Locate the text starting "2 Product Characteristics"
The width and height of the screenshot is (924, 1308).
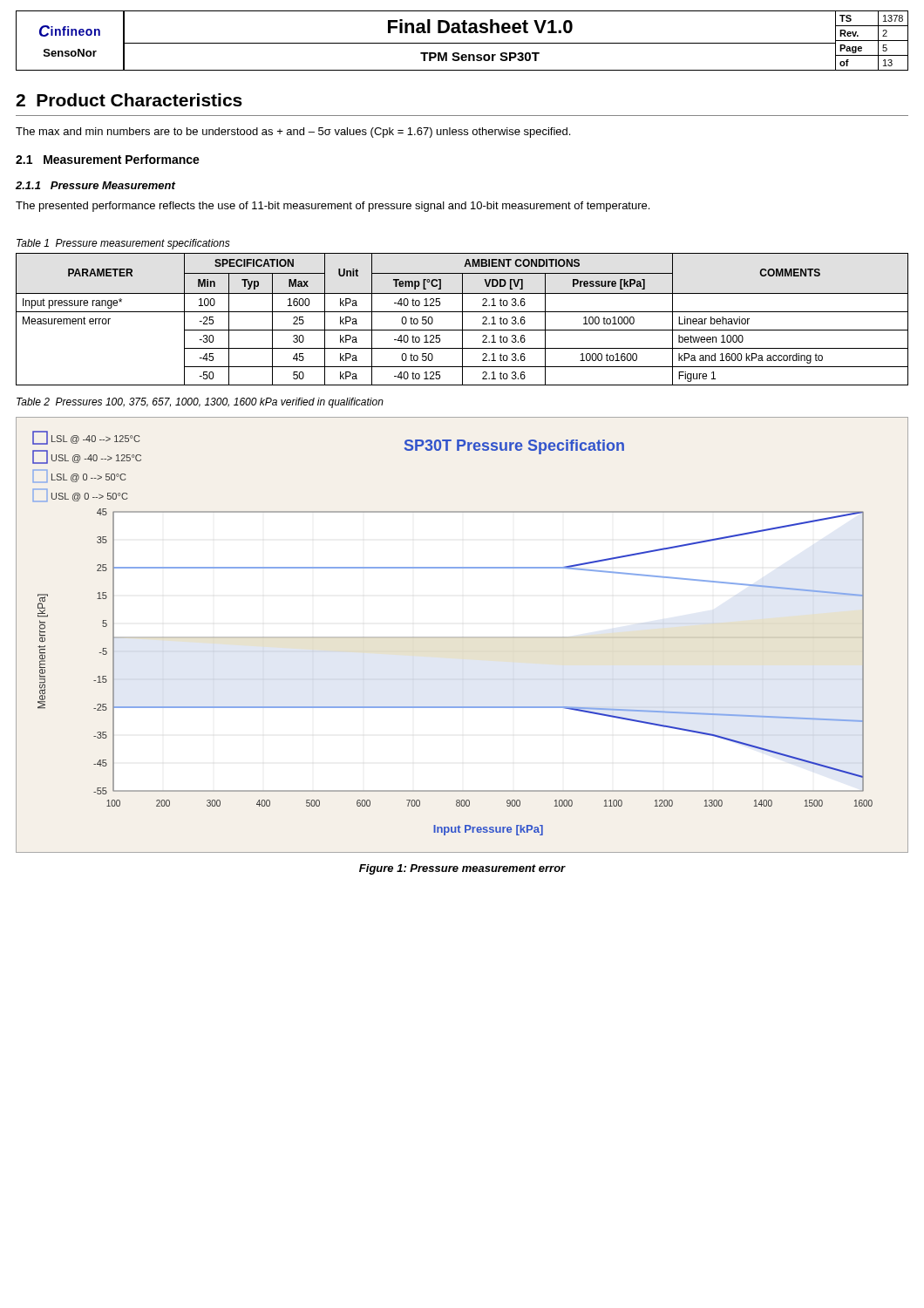[129, 100]
